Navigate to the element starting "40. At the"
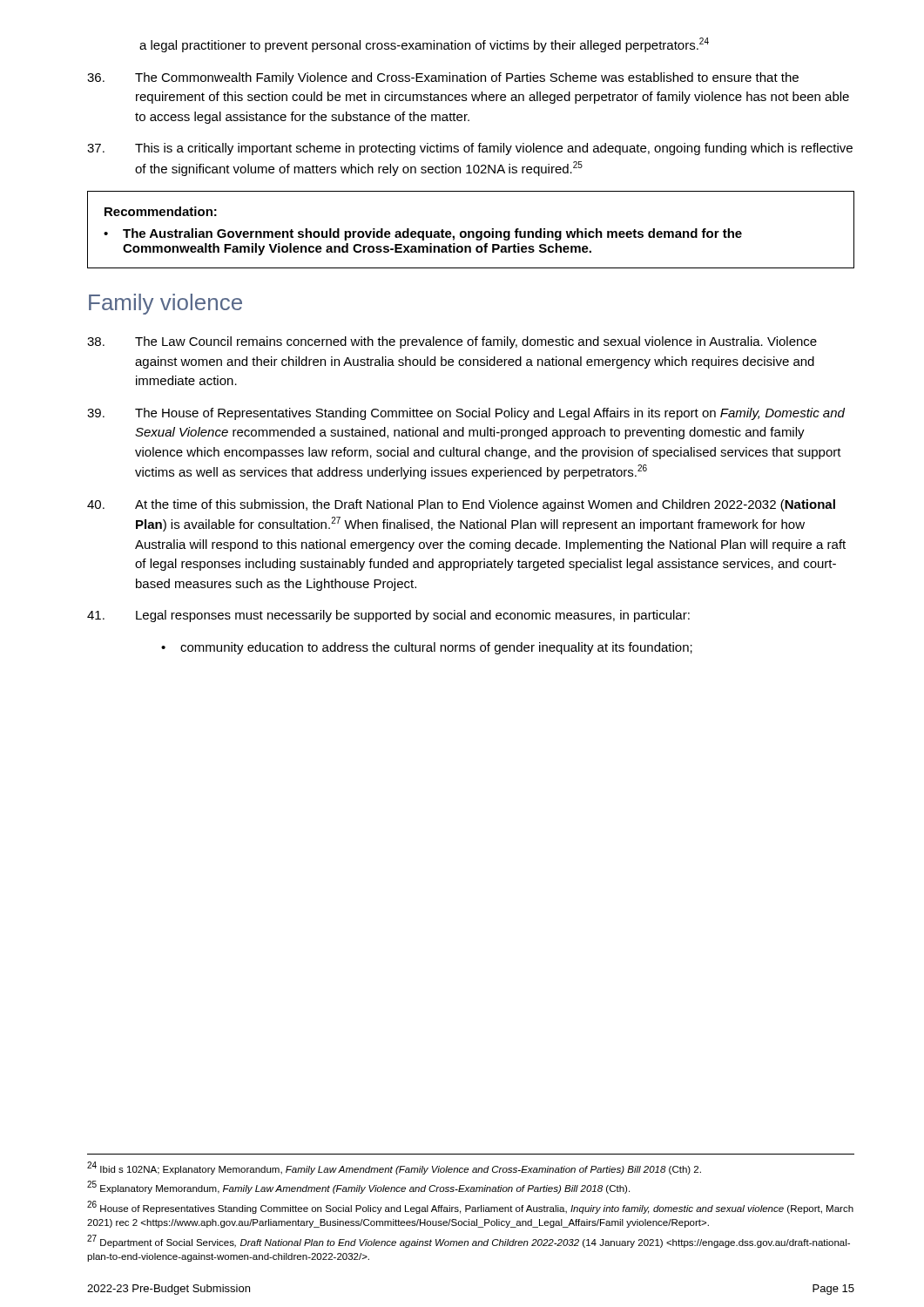Screen dimensions: 1307x924 click(471, 544)
